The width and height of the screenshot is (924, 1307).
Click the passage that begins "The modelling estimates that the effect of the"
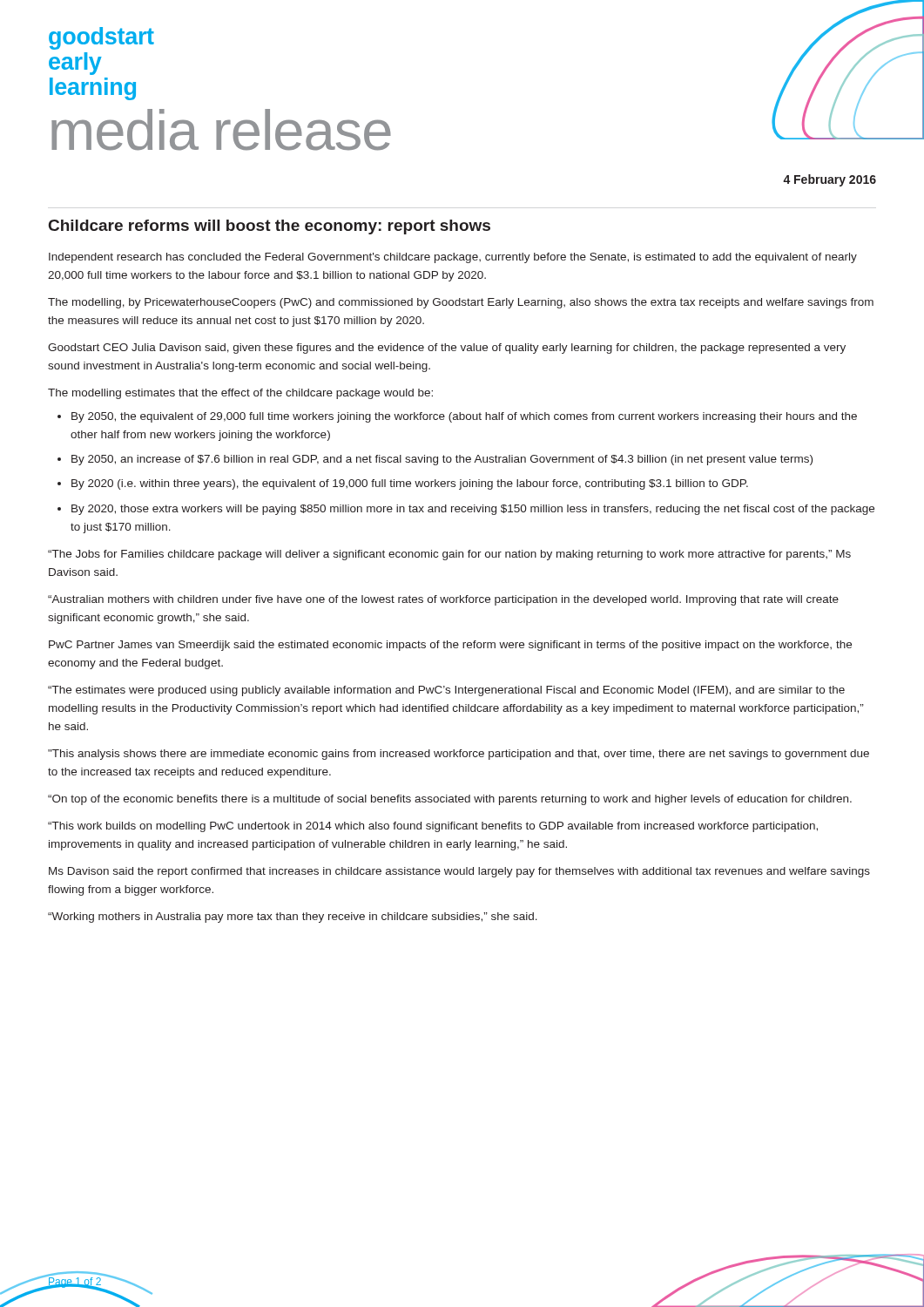241,393
